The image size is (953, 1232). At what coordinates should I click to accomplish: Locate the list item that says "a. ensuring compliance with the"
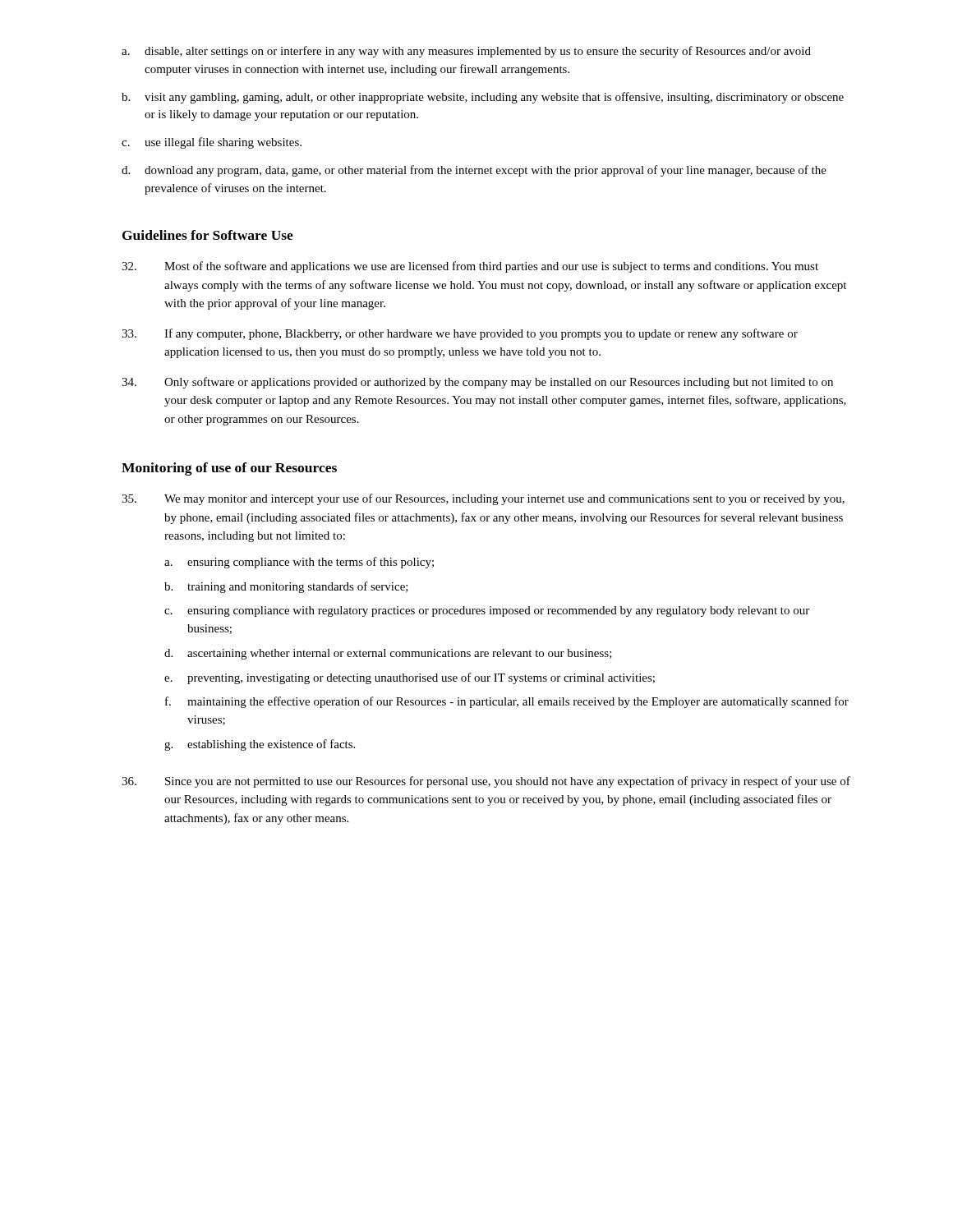click(x=299, y=563)
